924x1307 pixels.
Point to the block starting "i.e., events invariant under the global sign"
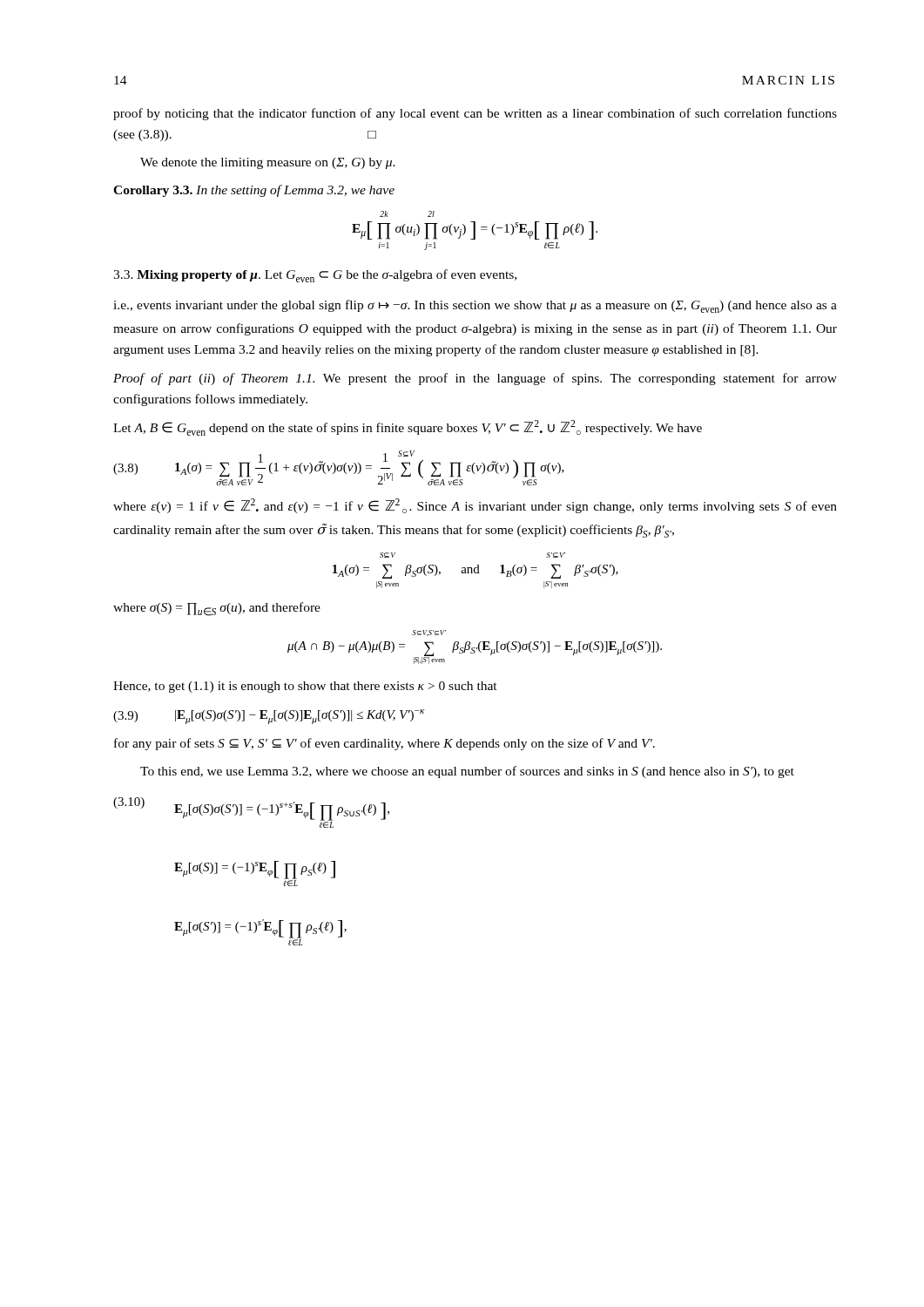pos(475,328)
